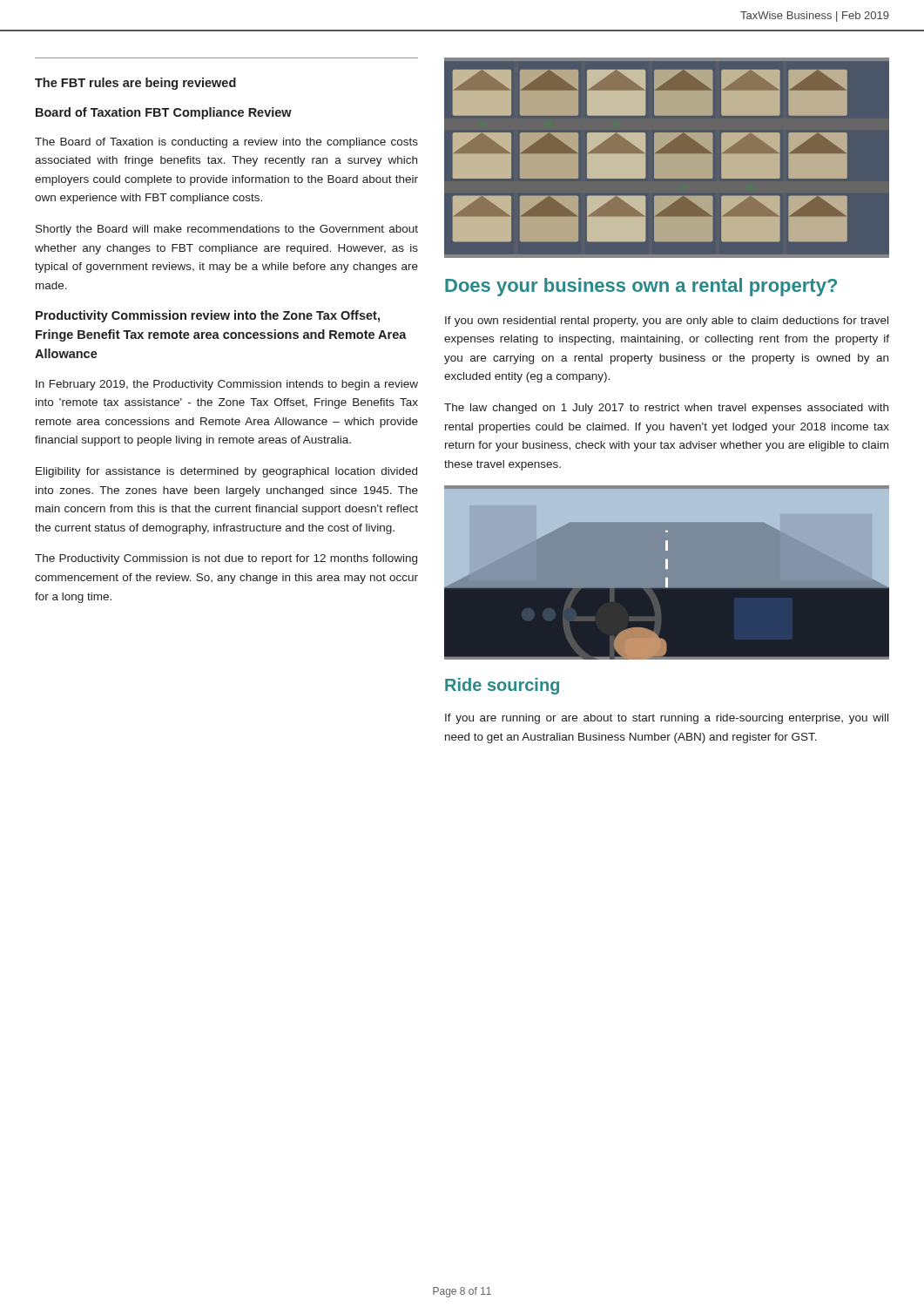Select the text block that says "In February 2019, the Productivity Commission"
924x1307 pixels.
click(x=226, y=412)
